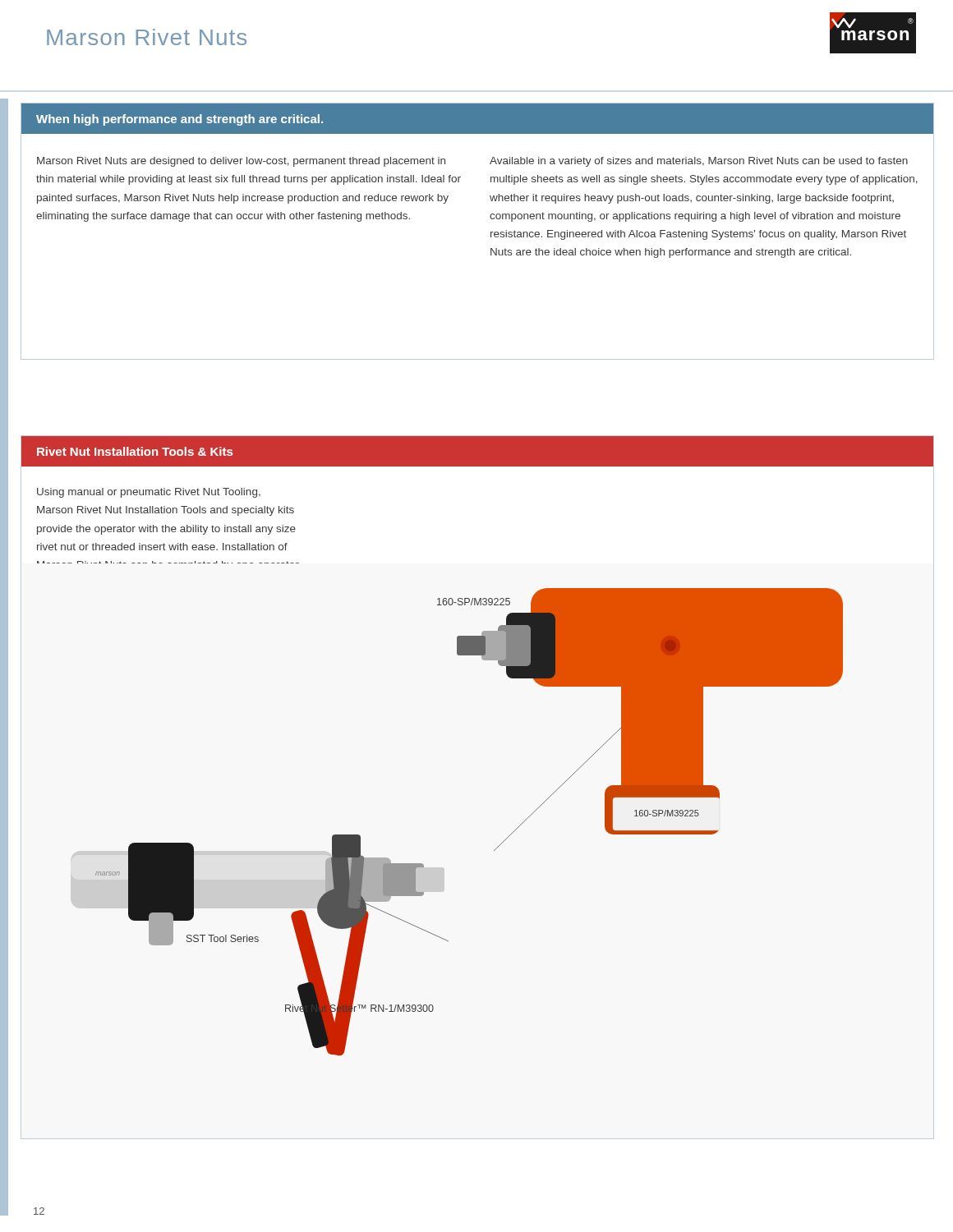Image resolution: width=953 pixels, height=1232 pixels.
Task: Find the title with the text "Marson Rivet Nuts"
Action: 147,37
